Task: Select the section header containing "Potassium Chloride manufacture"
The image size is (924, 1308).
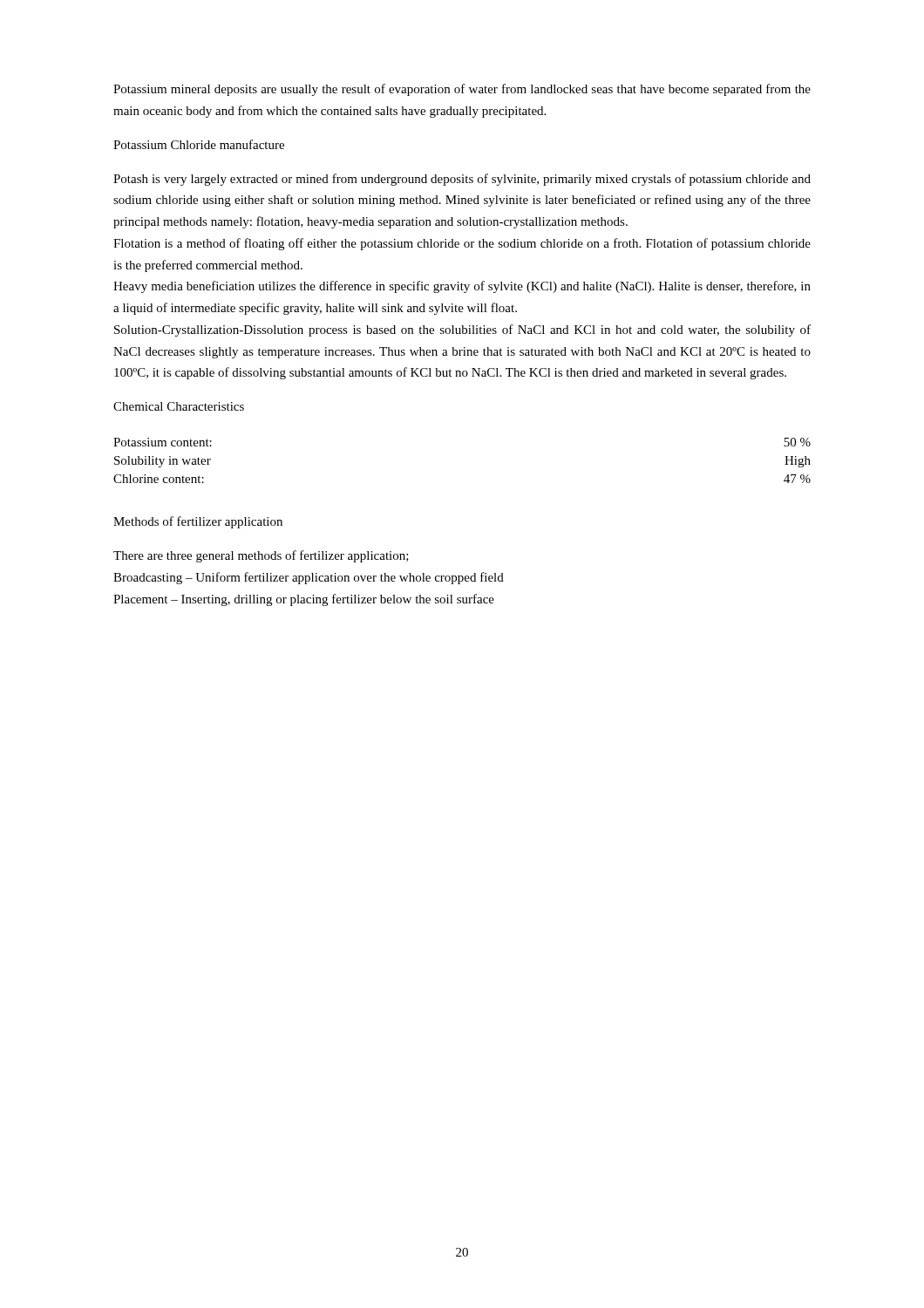Action: 199,144
